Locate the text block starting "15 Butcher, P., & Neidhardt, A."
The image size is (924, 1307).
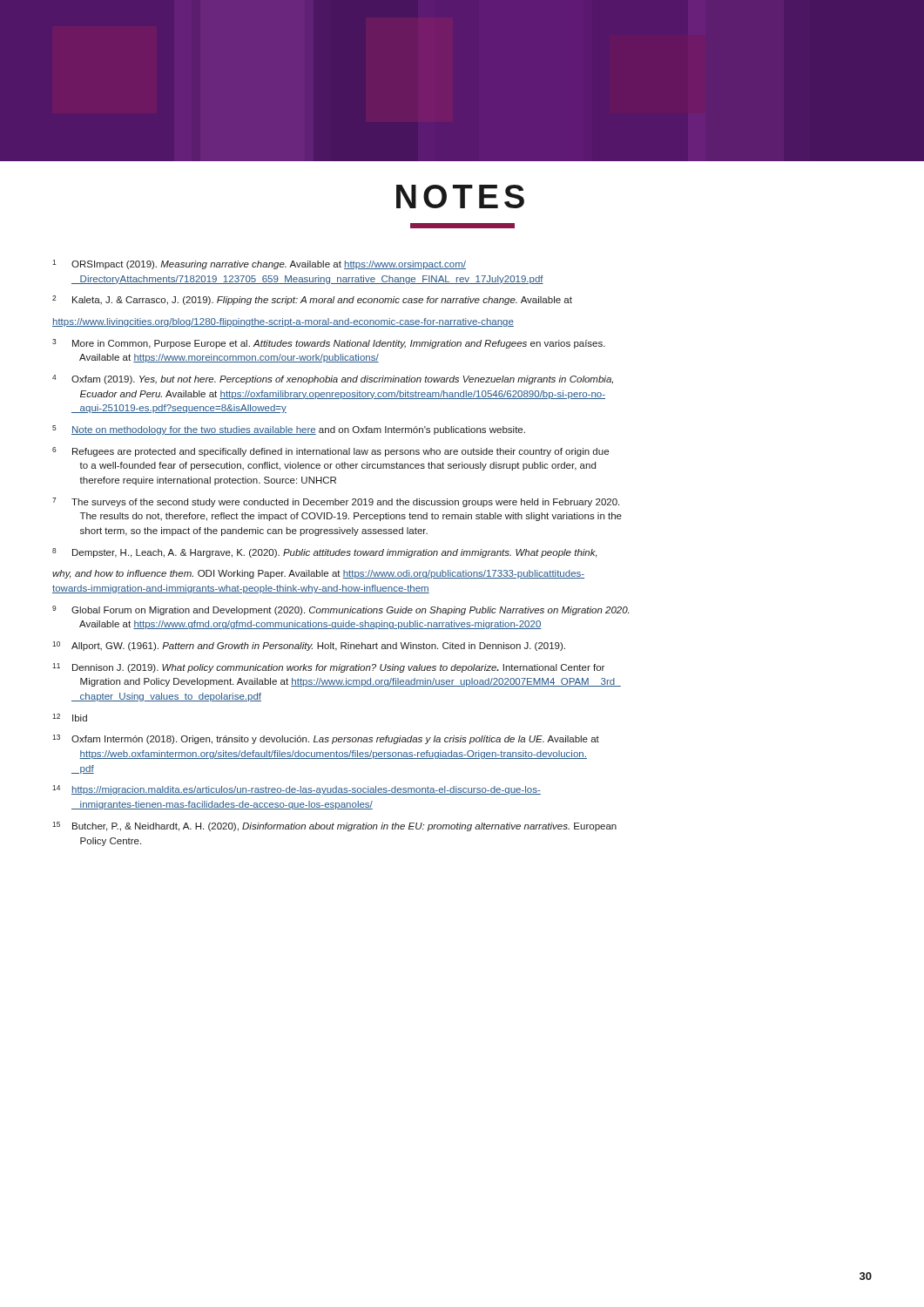(335, 832)
